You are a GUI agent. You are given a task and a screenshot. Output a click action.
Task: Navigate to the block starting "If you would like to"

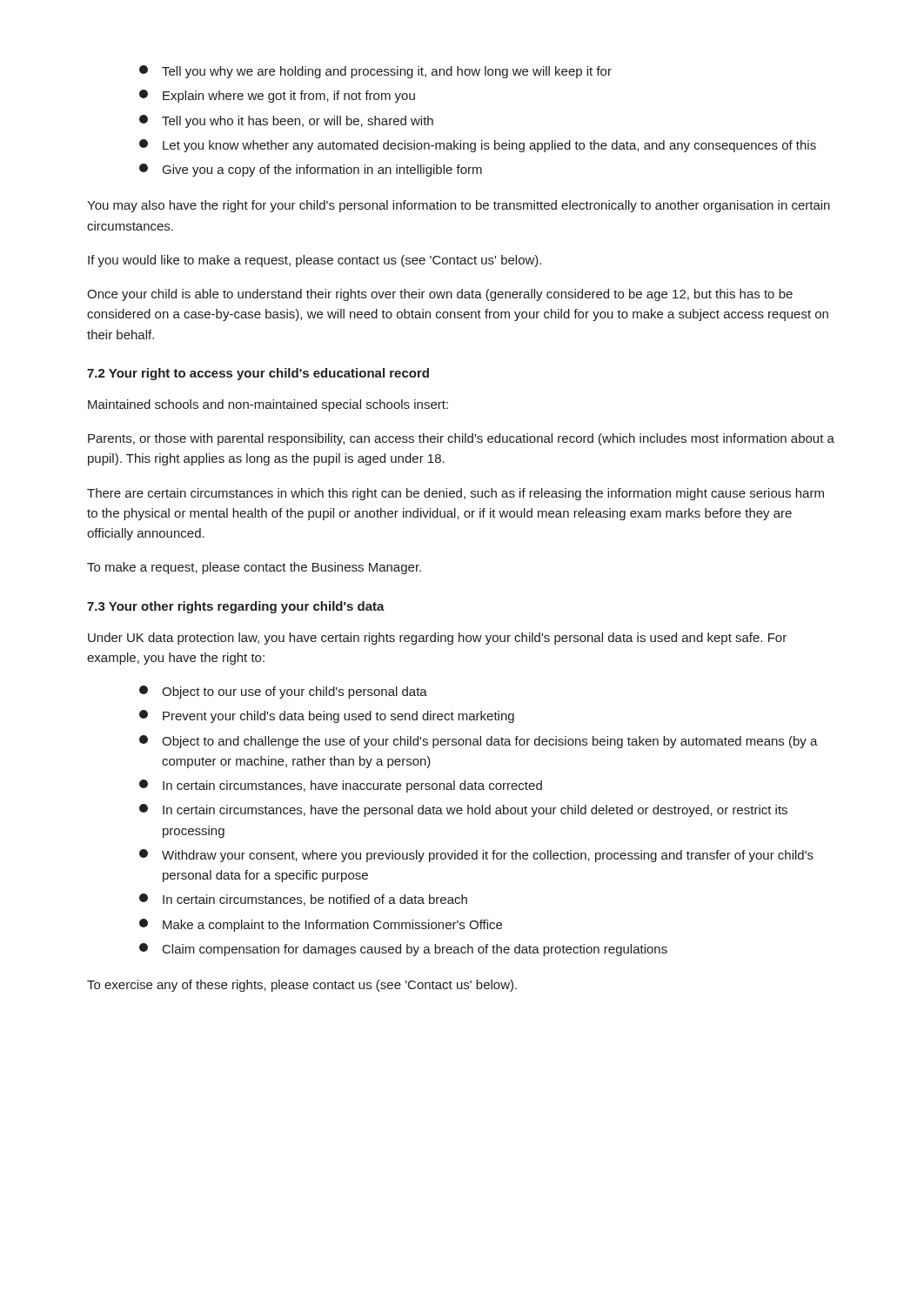point(315,259)
